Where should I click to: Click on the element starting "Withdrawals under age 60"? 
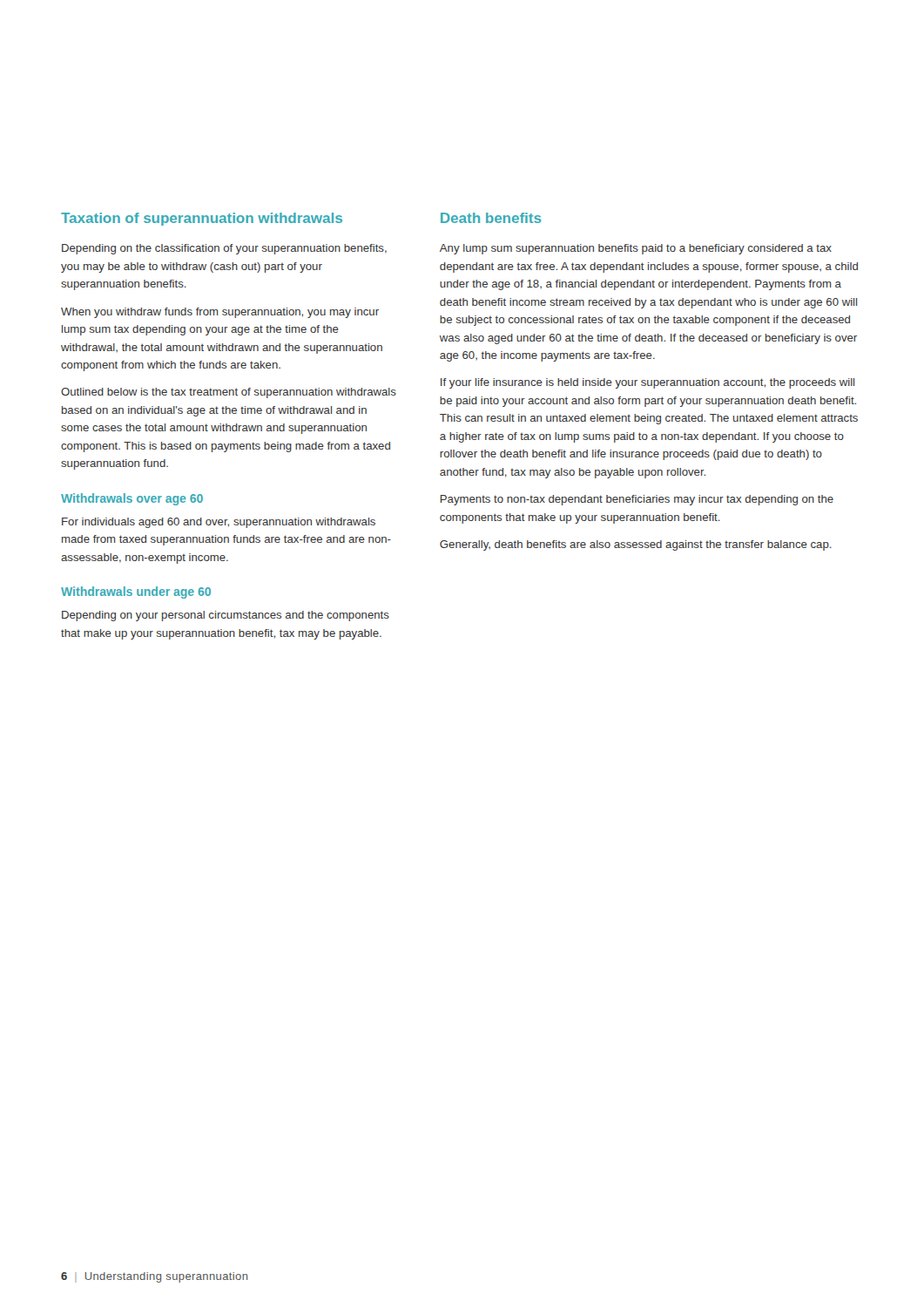pyautogui.click(x=136, y=593)
